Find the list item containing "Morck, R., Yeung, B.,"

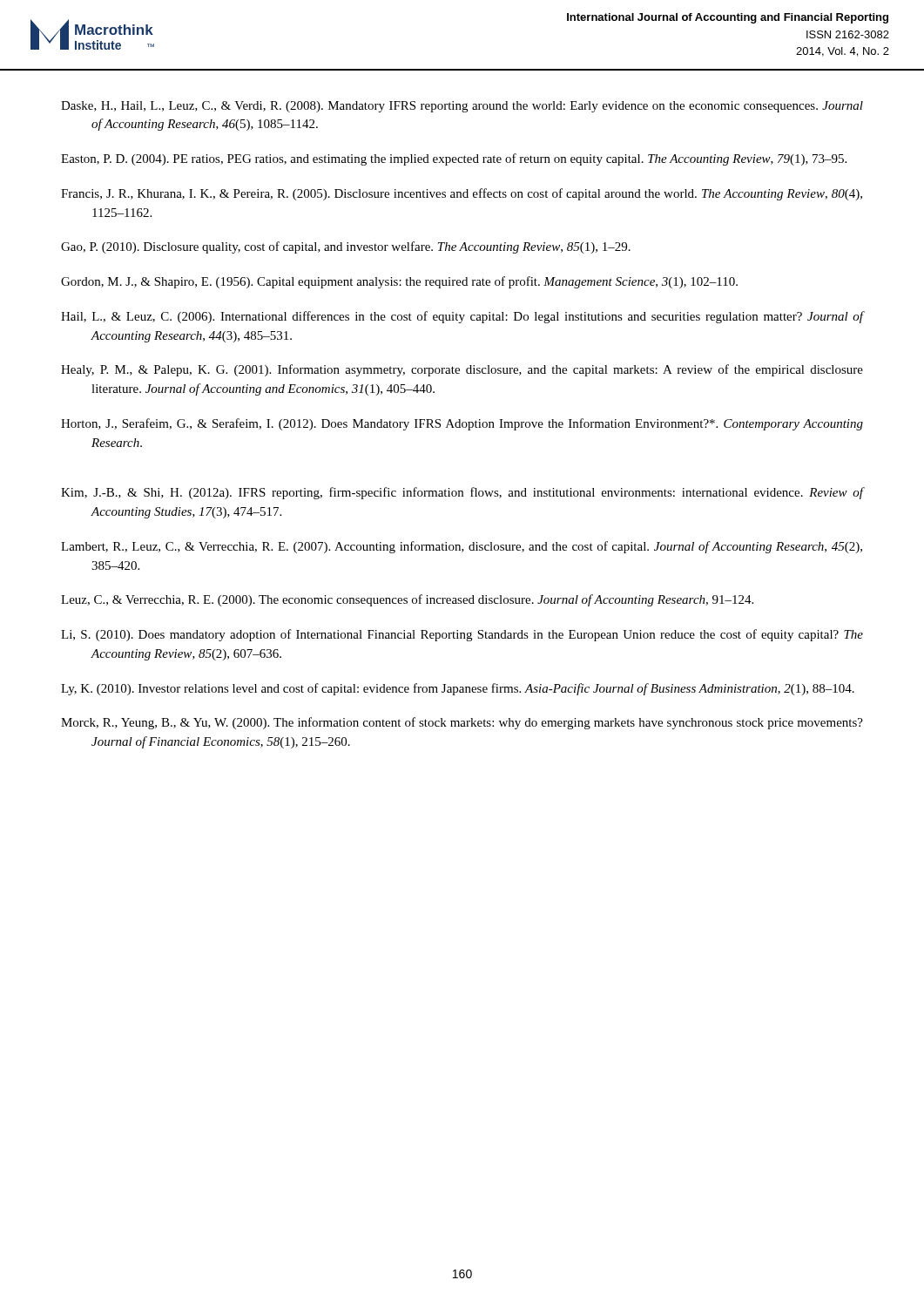[462, 732]
